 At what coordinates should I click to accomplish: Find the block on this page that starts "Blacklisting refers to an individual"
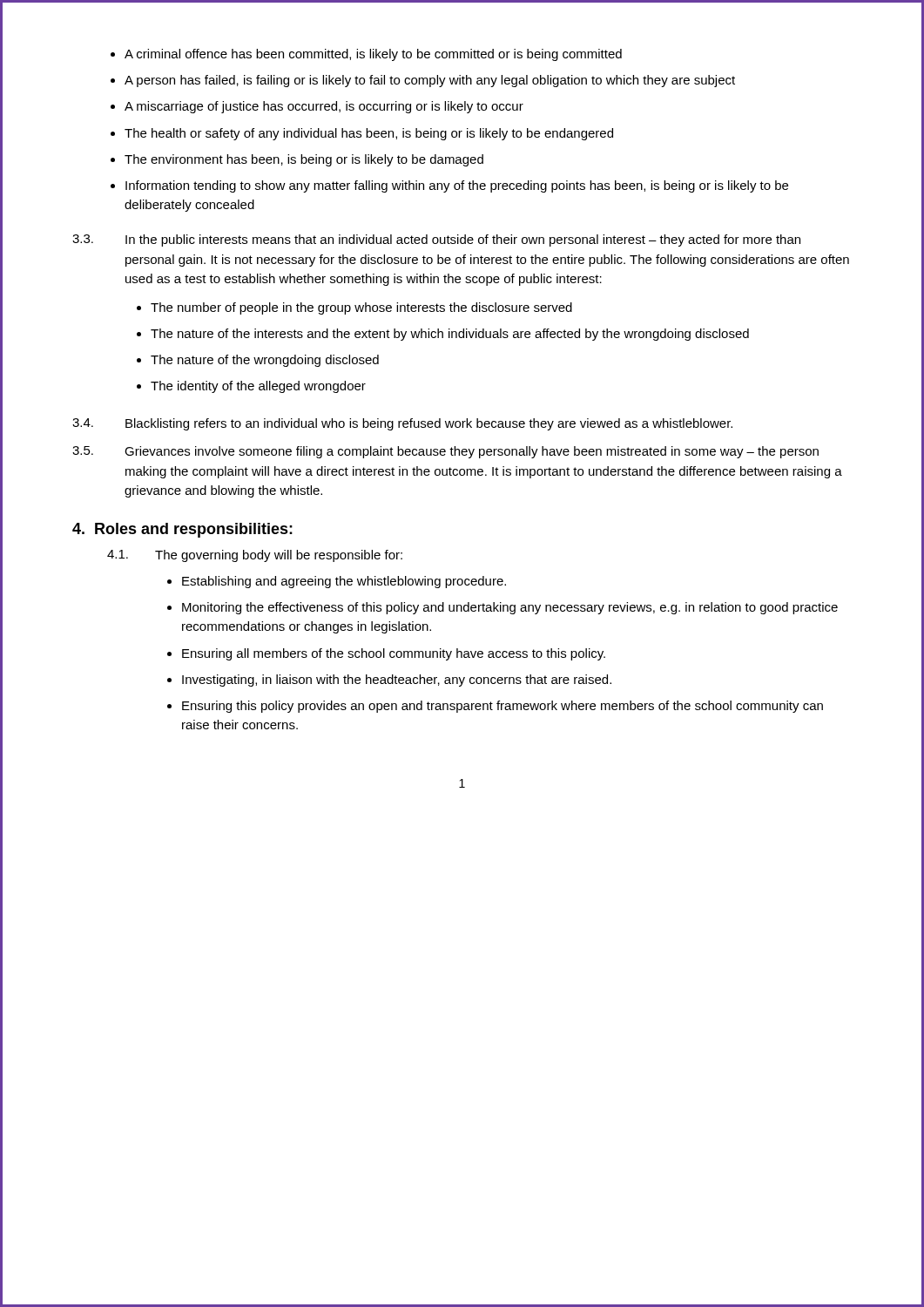(x=429, y=423)
